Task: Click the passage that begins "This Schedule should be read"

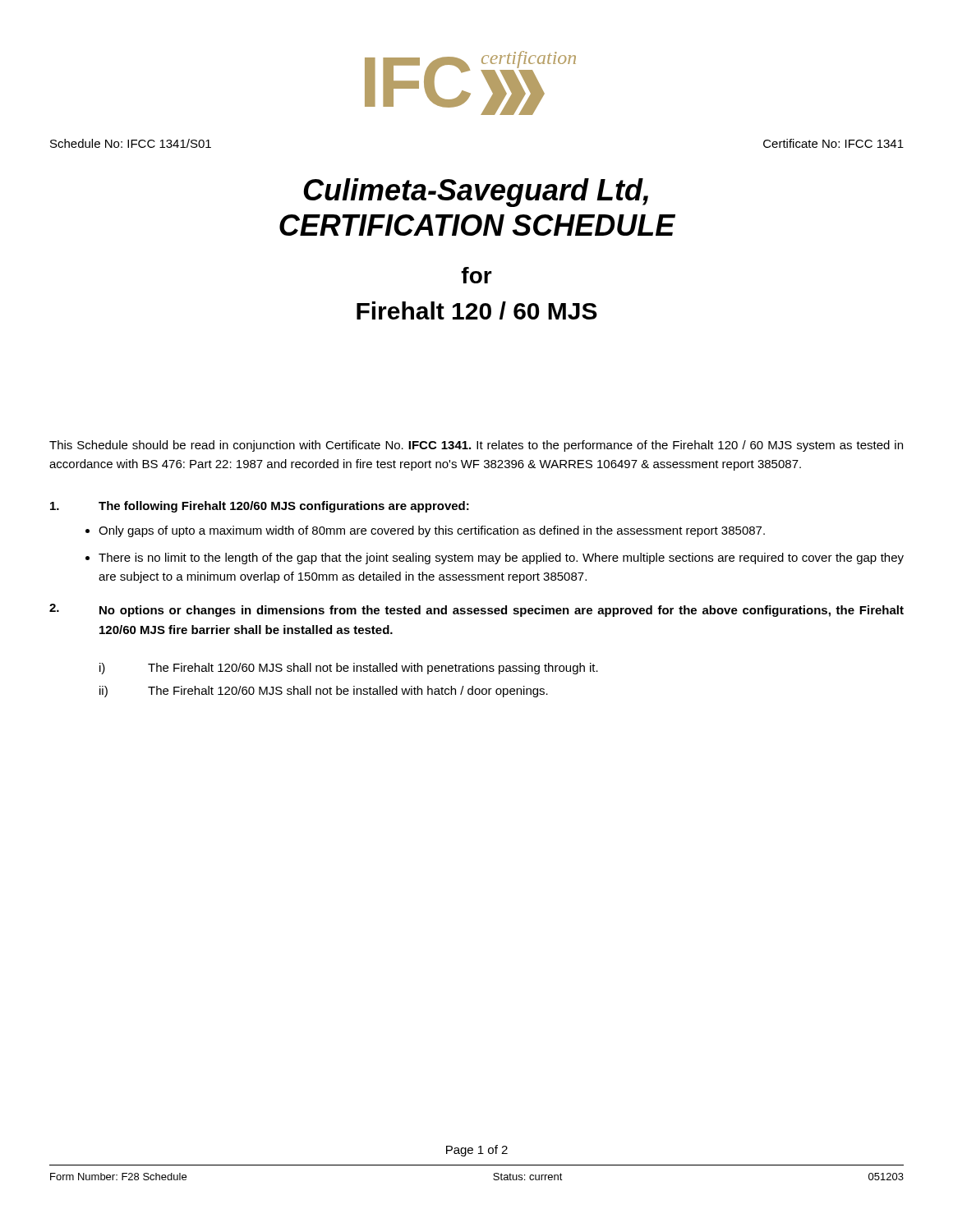Action: point(476,454)
